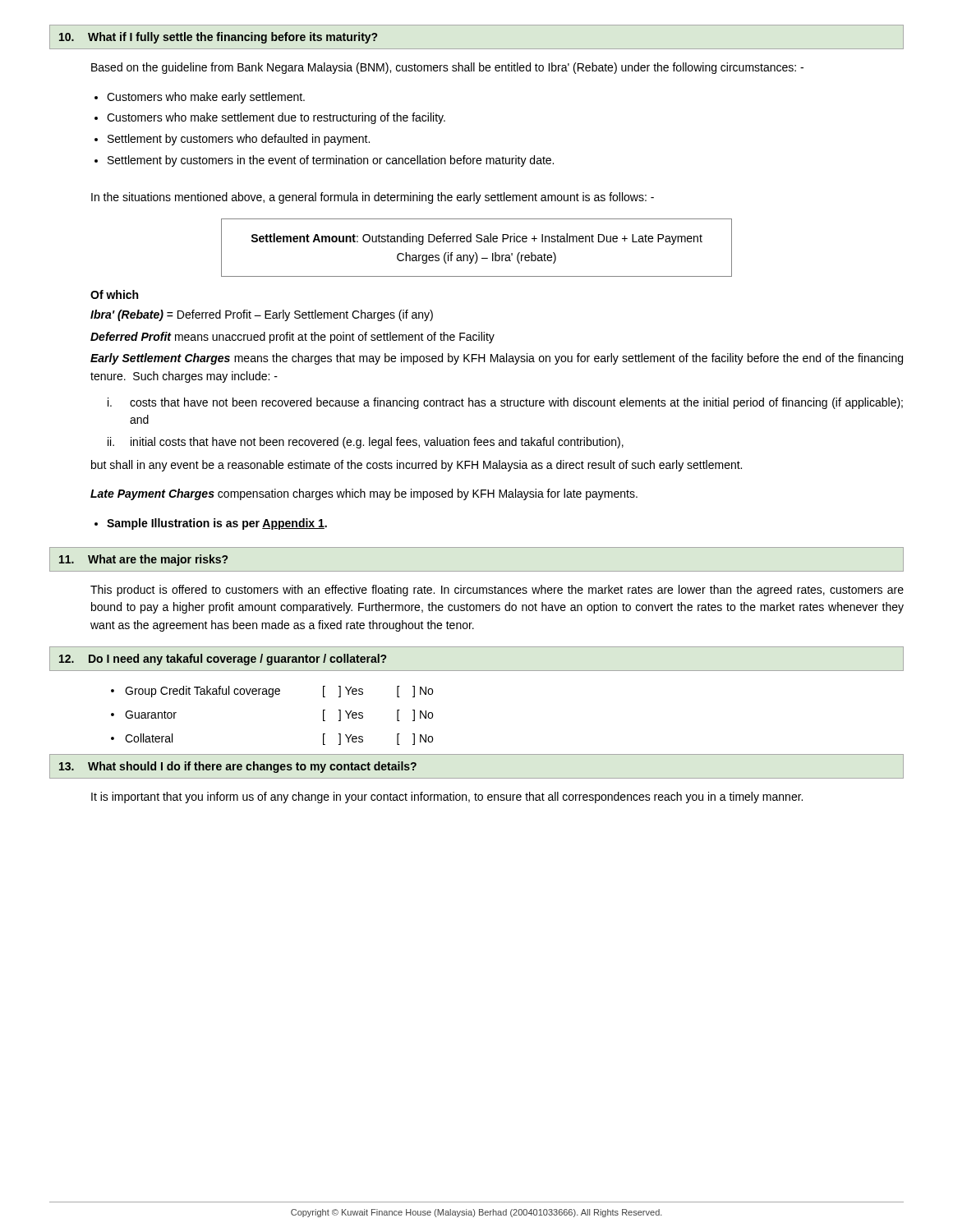Find the block starting "It is important that you inform us of"
This screenshot has width=953, height=1232.
click(x=447, y=797)
